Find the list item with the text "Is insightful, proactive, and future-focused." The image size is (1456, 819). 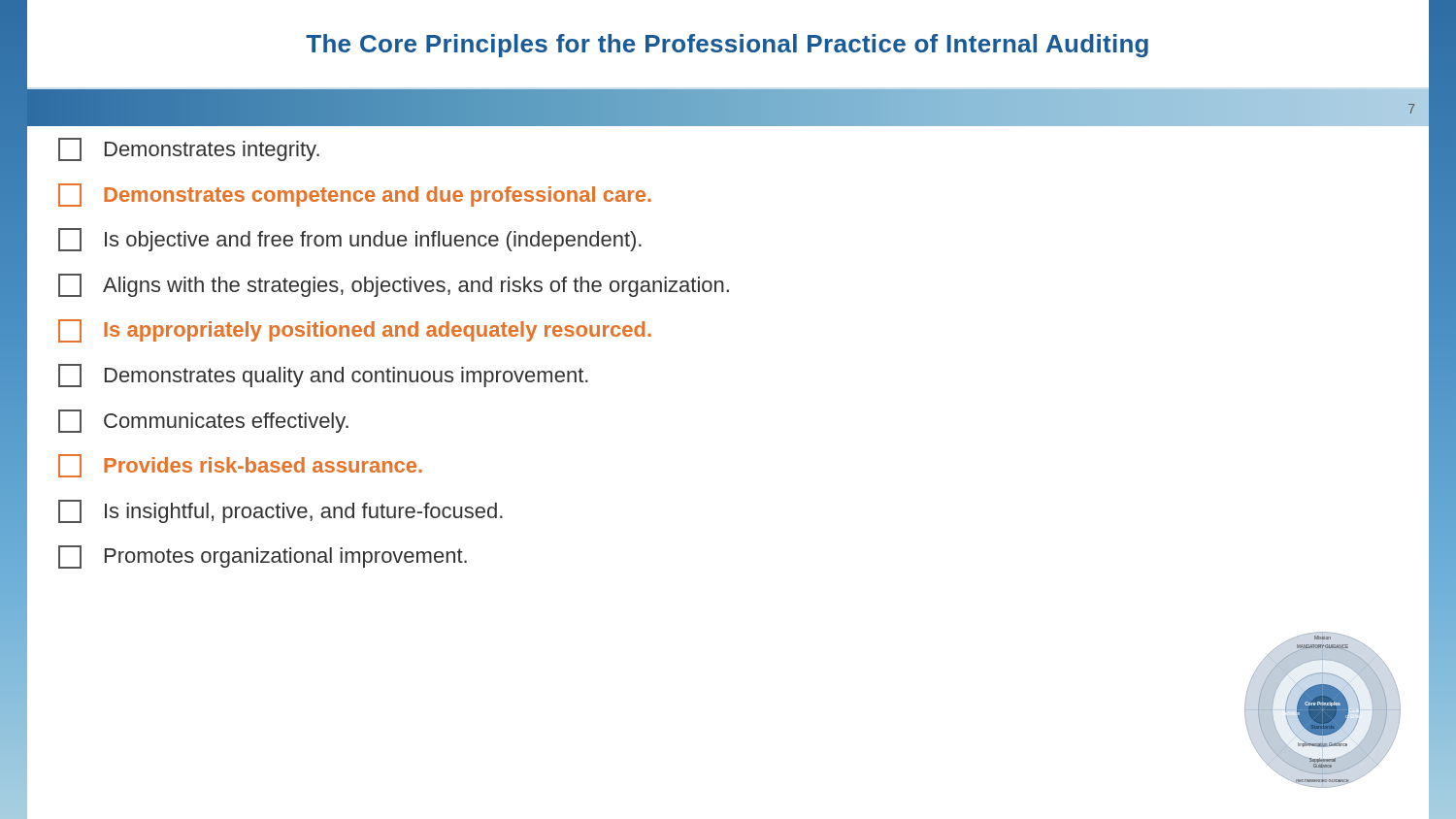point(281,511)
